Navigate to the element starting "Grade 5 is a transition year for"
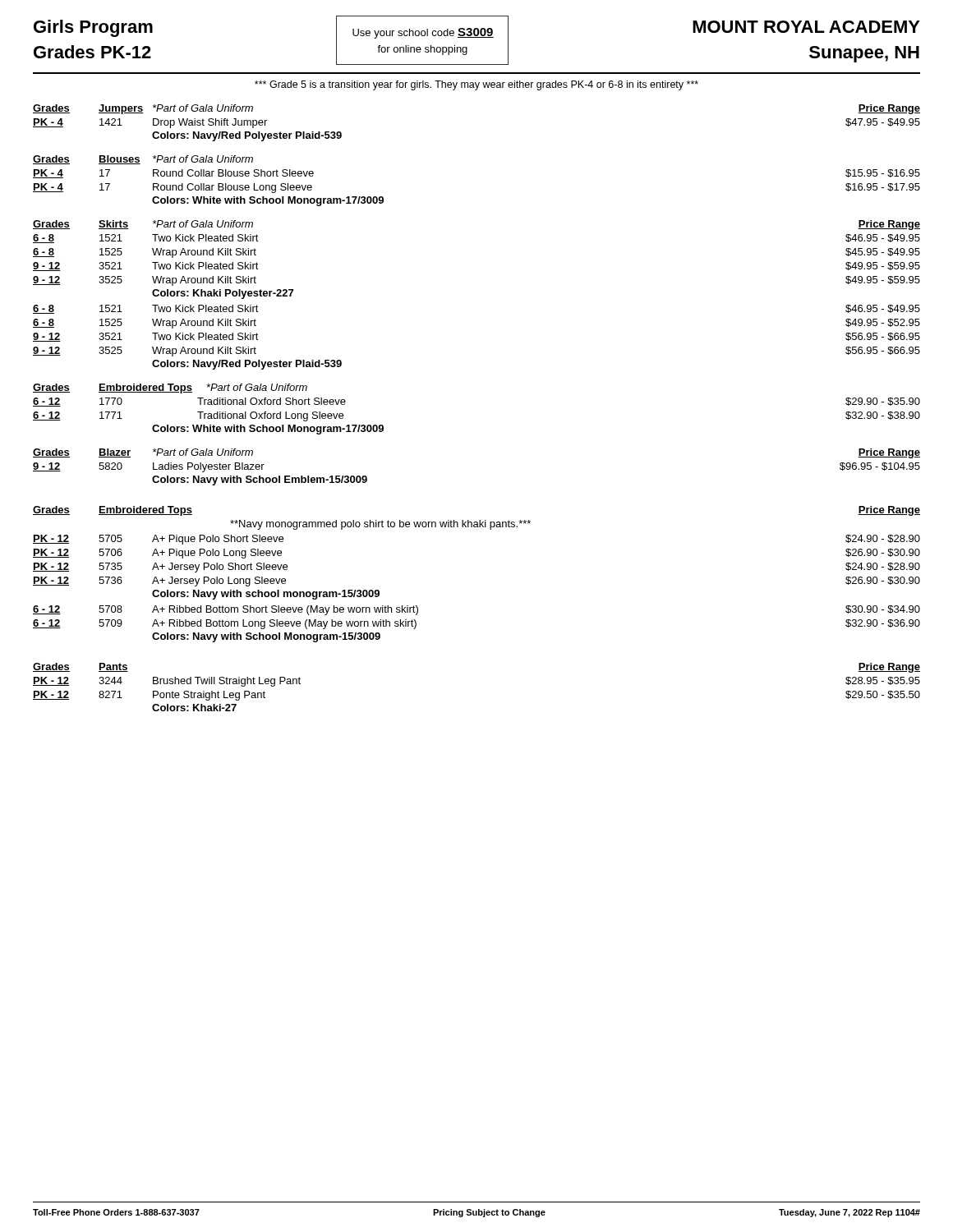Screen dimensions: 1232x953 pos(476,84)
